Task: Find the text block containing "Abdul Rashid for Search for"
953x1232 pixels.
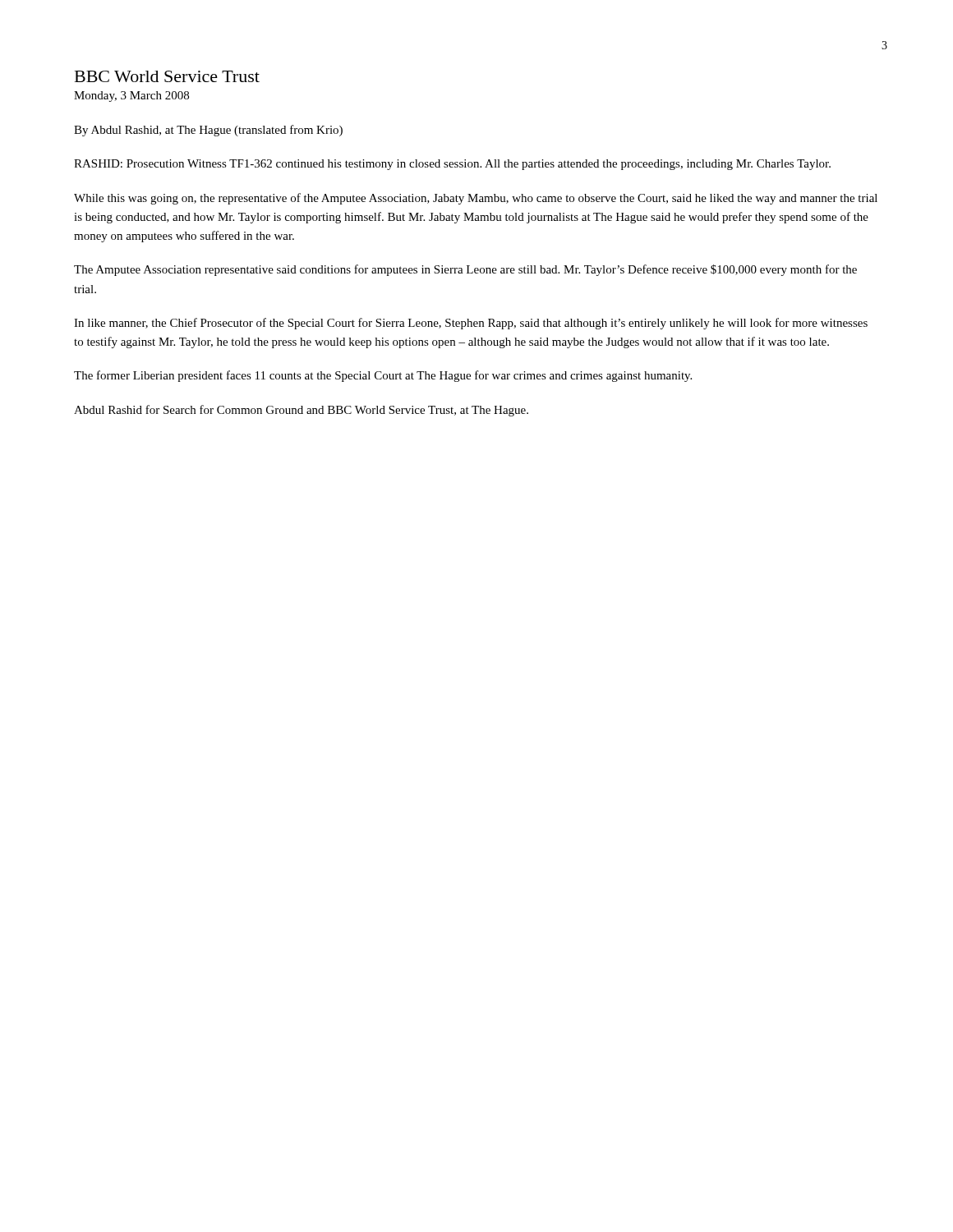Action: (x=302, y=409)
